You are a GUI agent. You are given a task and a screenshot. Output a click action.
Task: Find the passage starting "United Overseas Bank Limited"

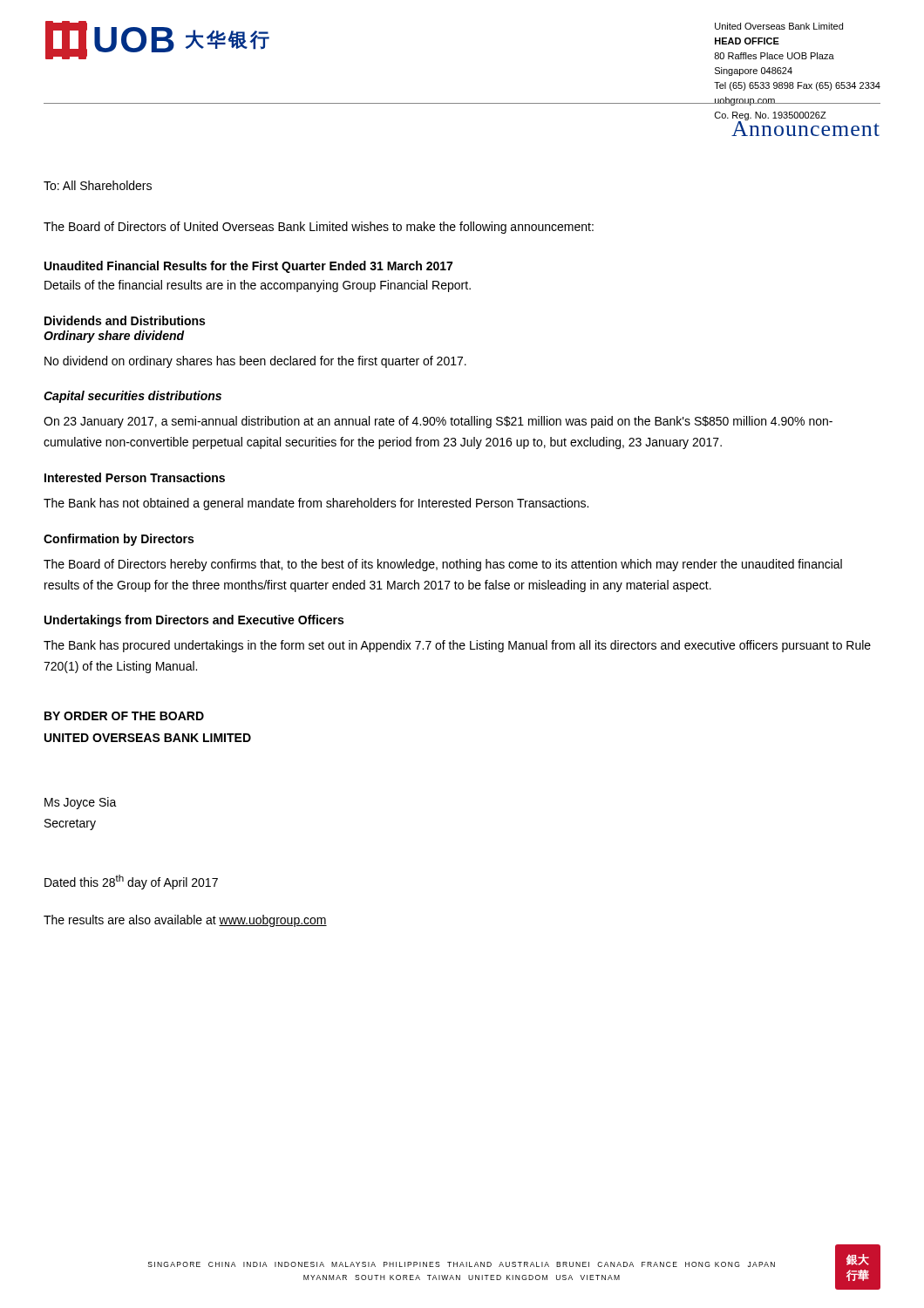point(797,71)
